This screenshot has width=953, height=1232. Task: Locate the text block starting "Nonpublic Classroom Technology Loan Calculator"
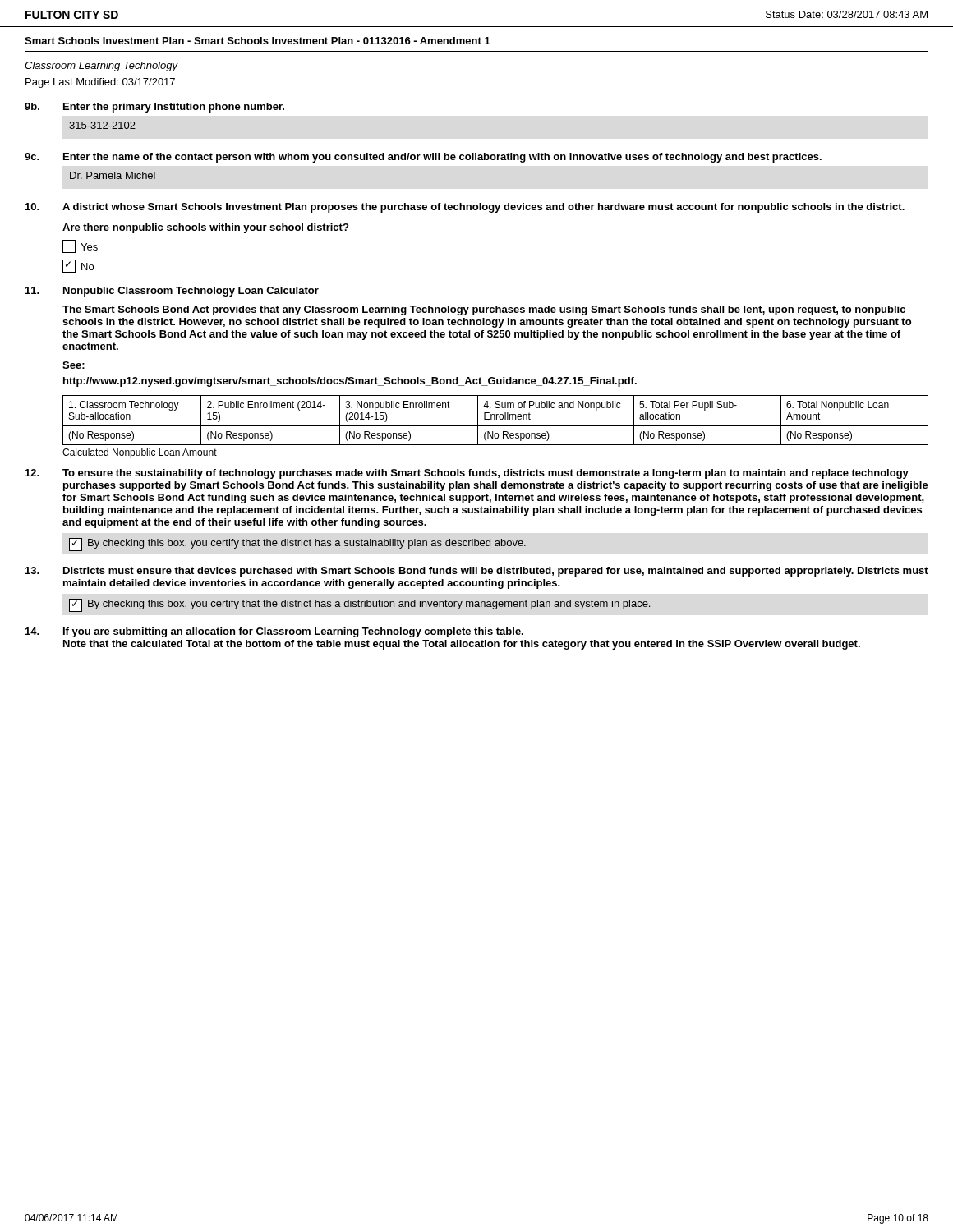pyautogui.click(x=191, y=290)
